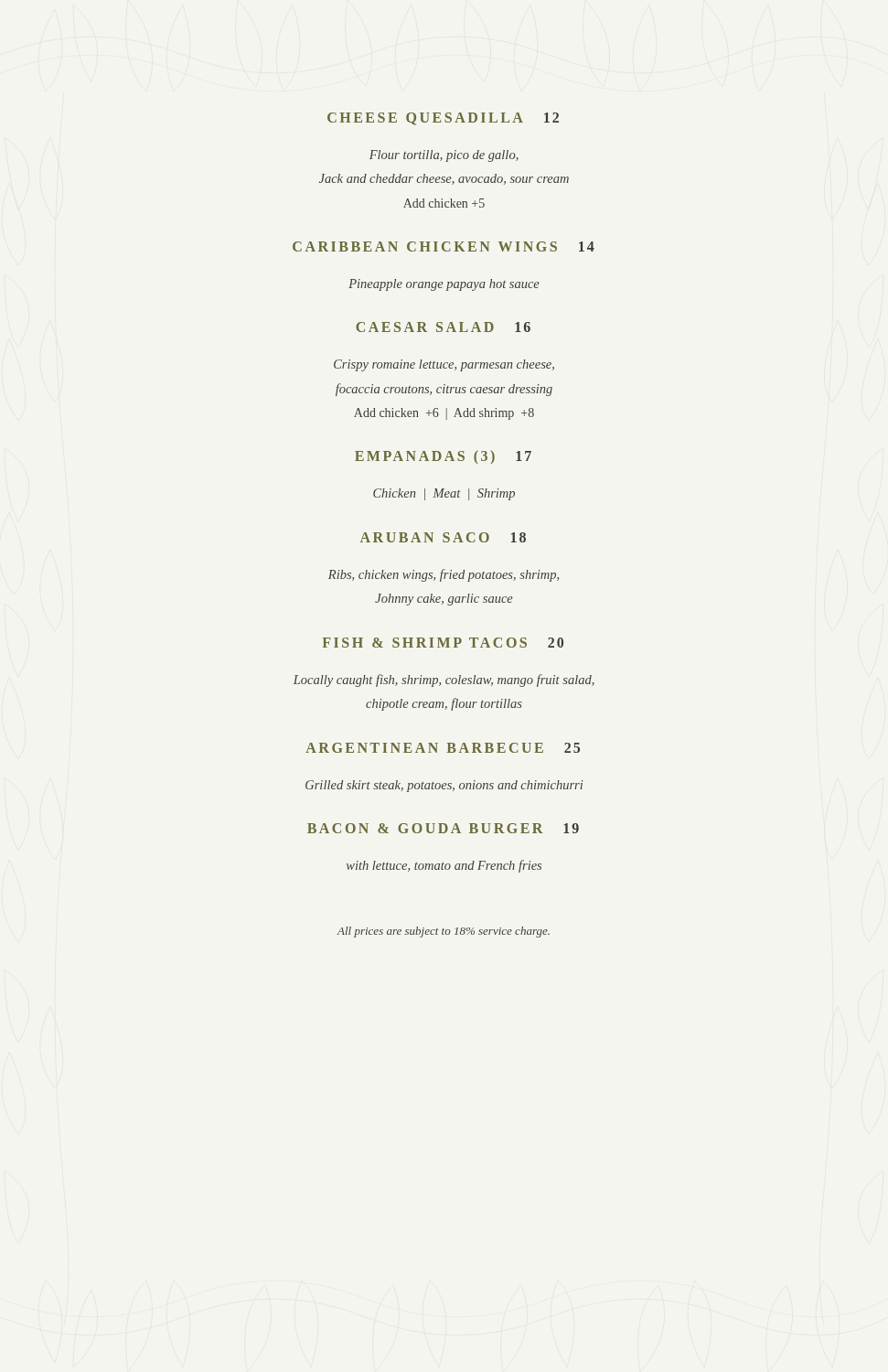This screenshot has width=888, height=1372.
Task: Find the text containing "Chicken | Meat | Shrimp"
Action: [x=444, y=494]
